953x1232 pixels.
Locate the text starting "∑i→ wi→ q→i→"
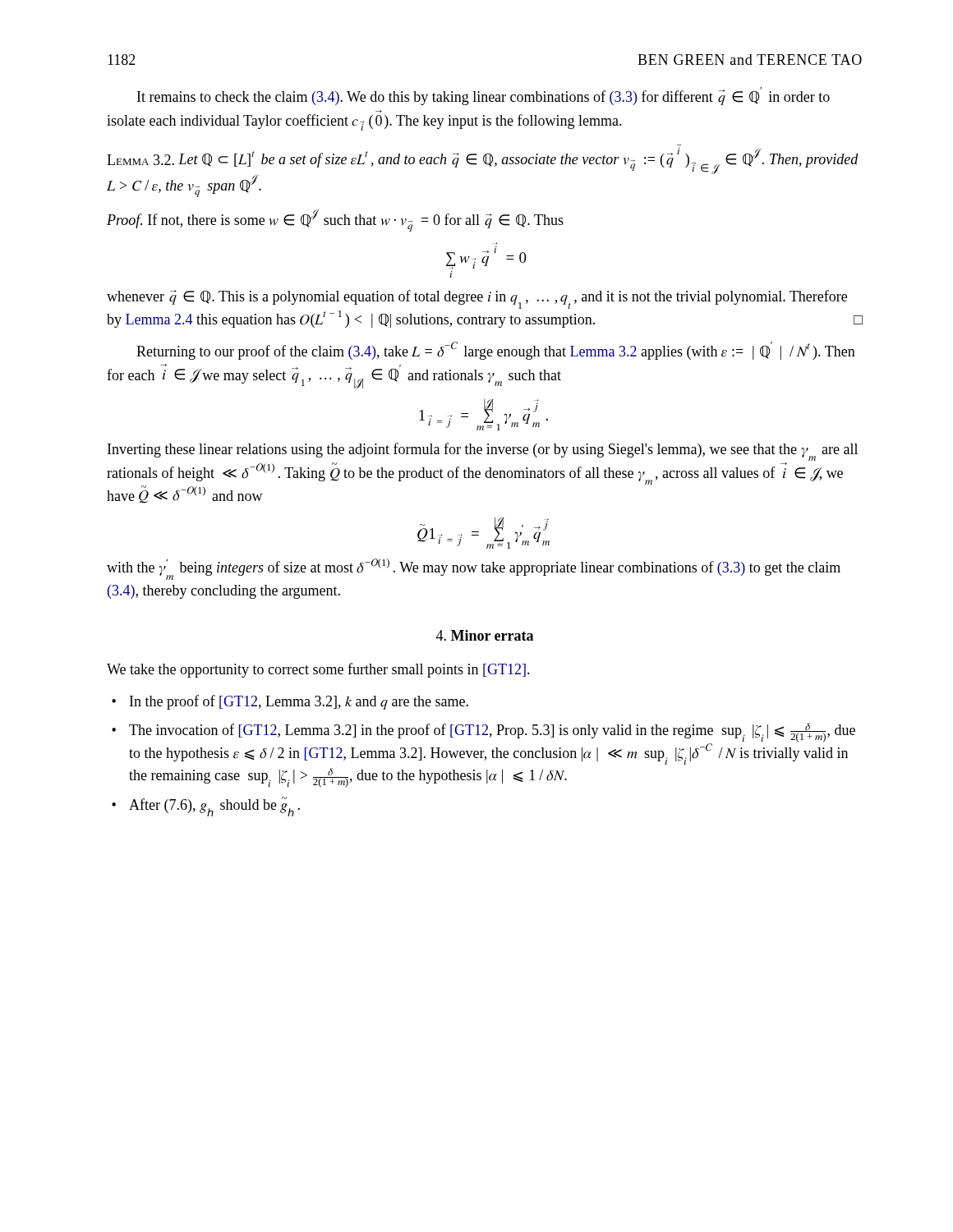(485, 260)
